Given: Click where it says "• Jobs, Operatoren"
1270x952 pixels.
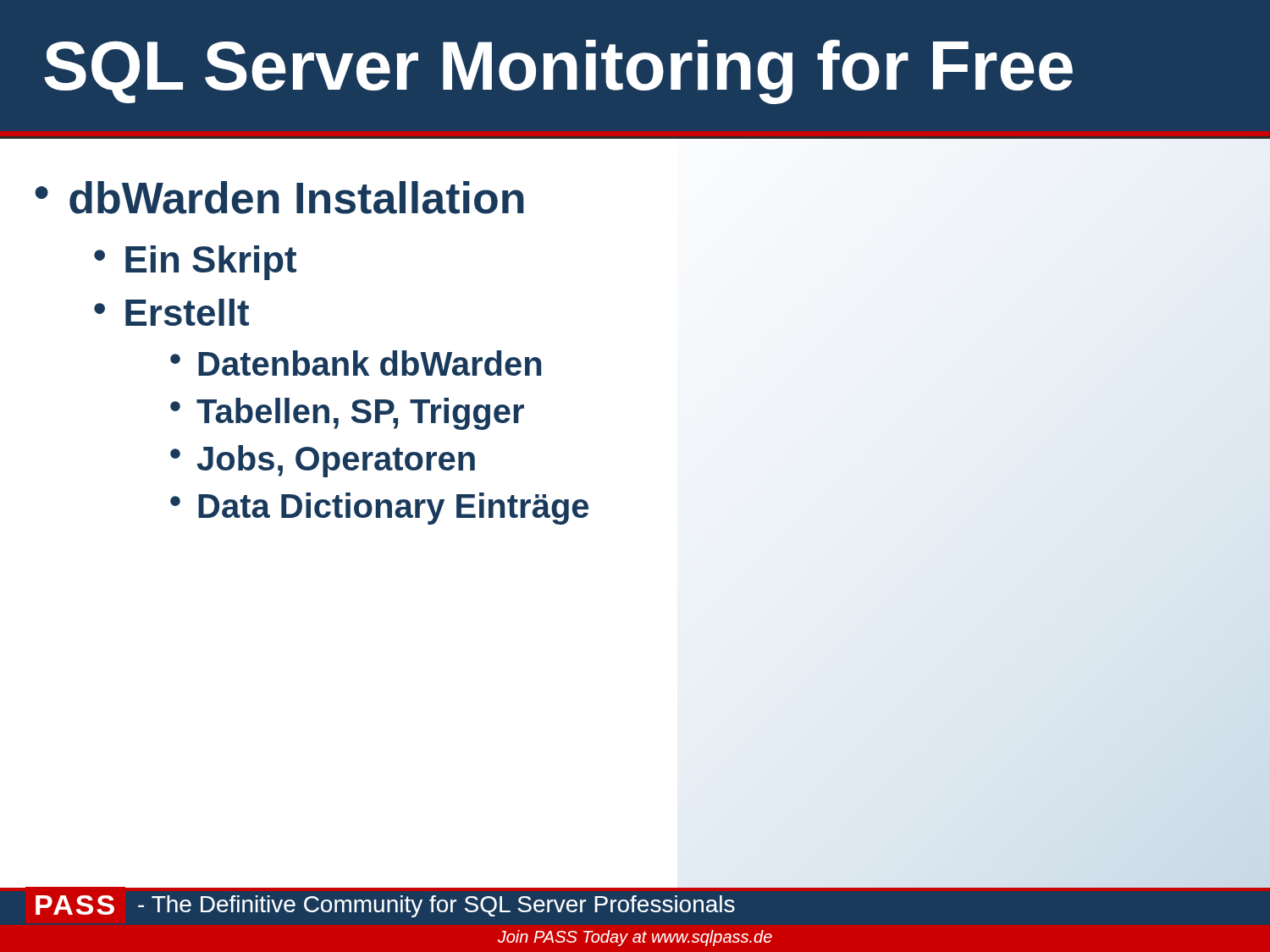Looking at the screenshot, I should tap(323, 459).
